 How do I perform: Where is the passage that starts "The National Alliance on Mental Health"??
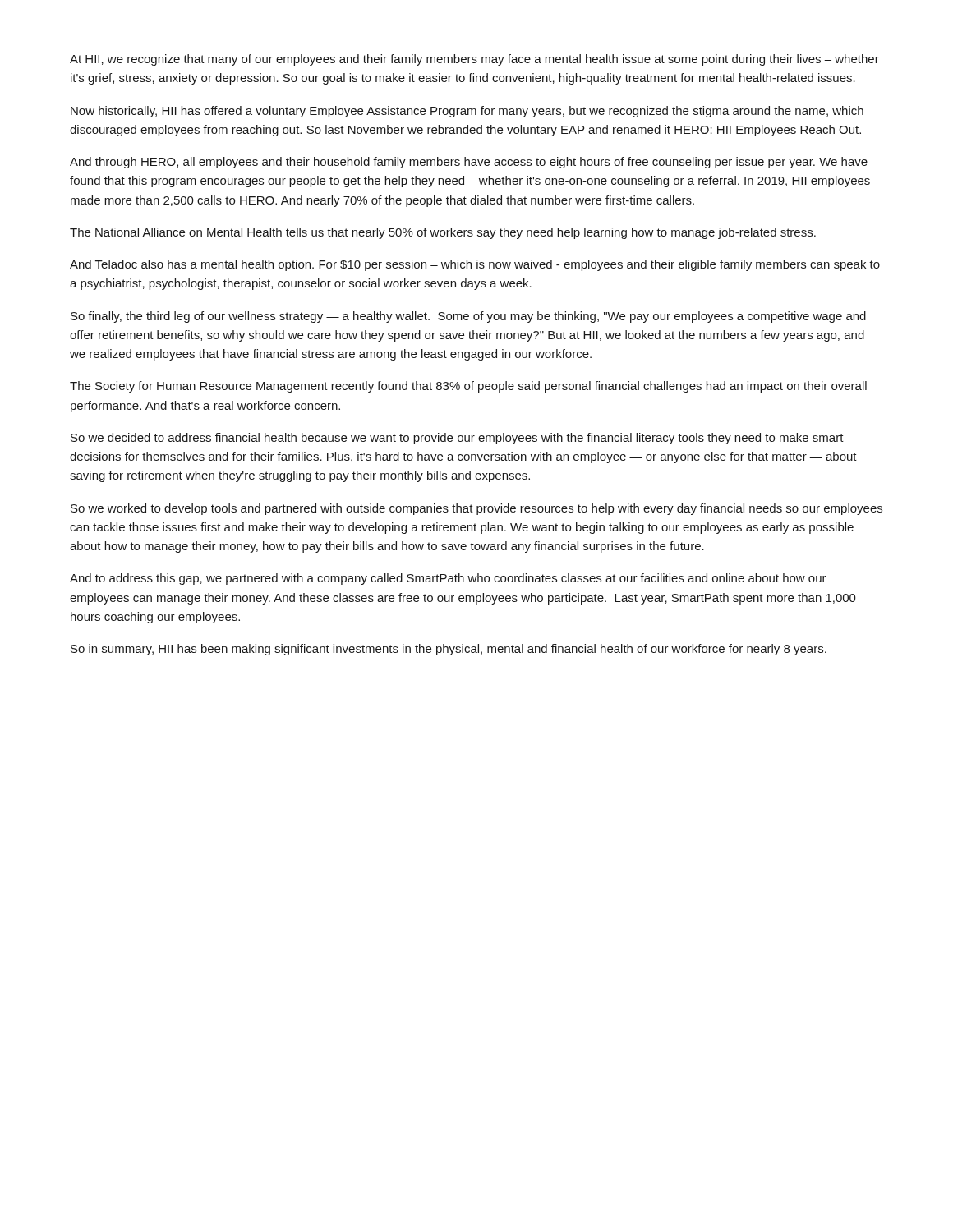pyautogui.click(x=443, y=232)
